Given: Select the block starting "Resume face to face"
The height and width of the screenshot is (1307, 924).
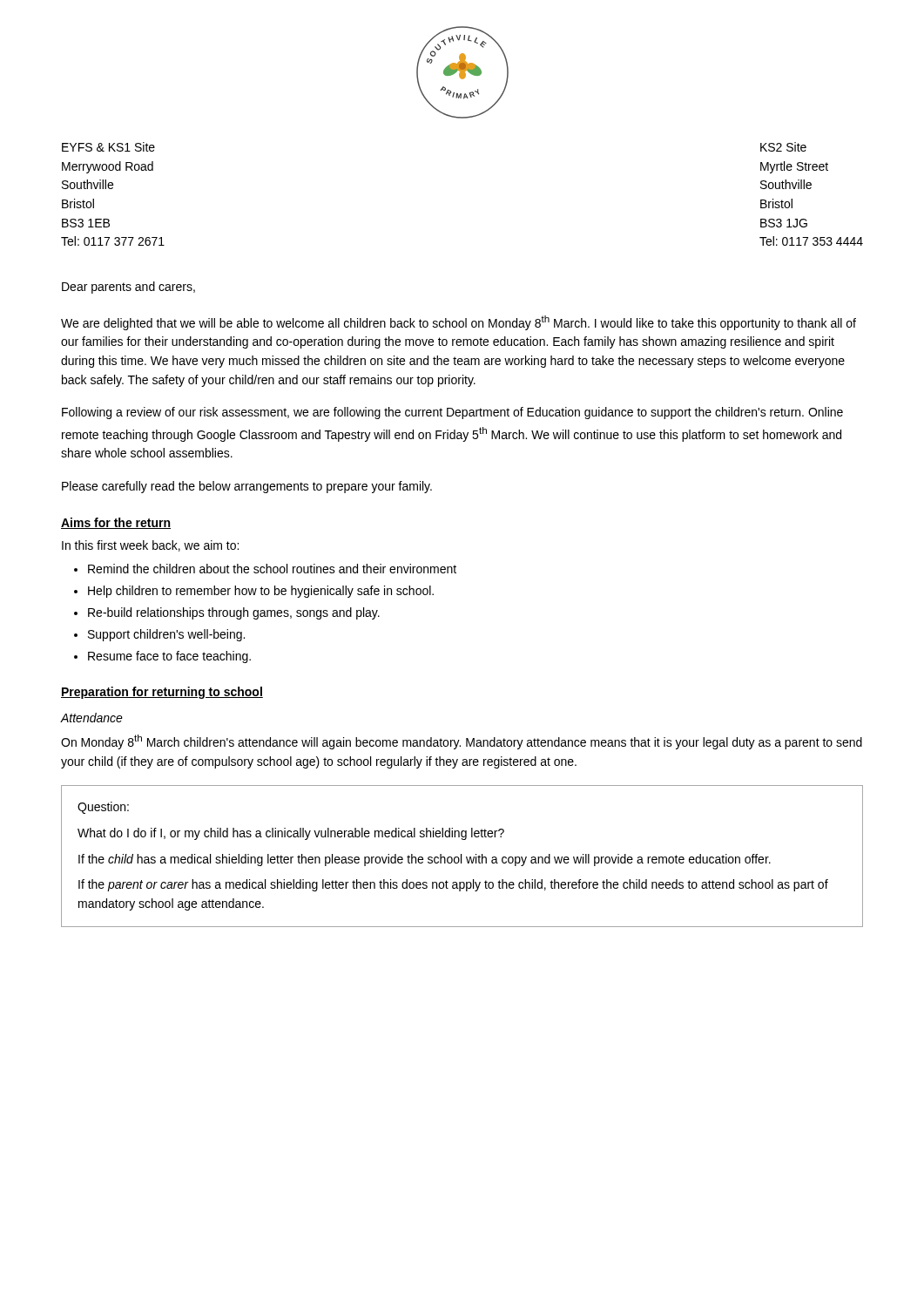Looking at the screenshot, I should click(169, 656).
